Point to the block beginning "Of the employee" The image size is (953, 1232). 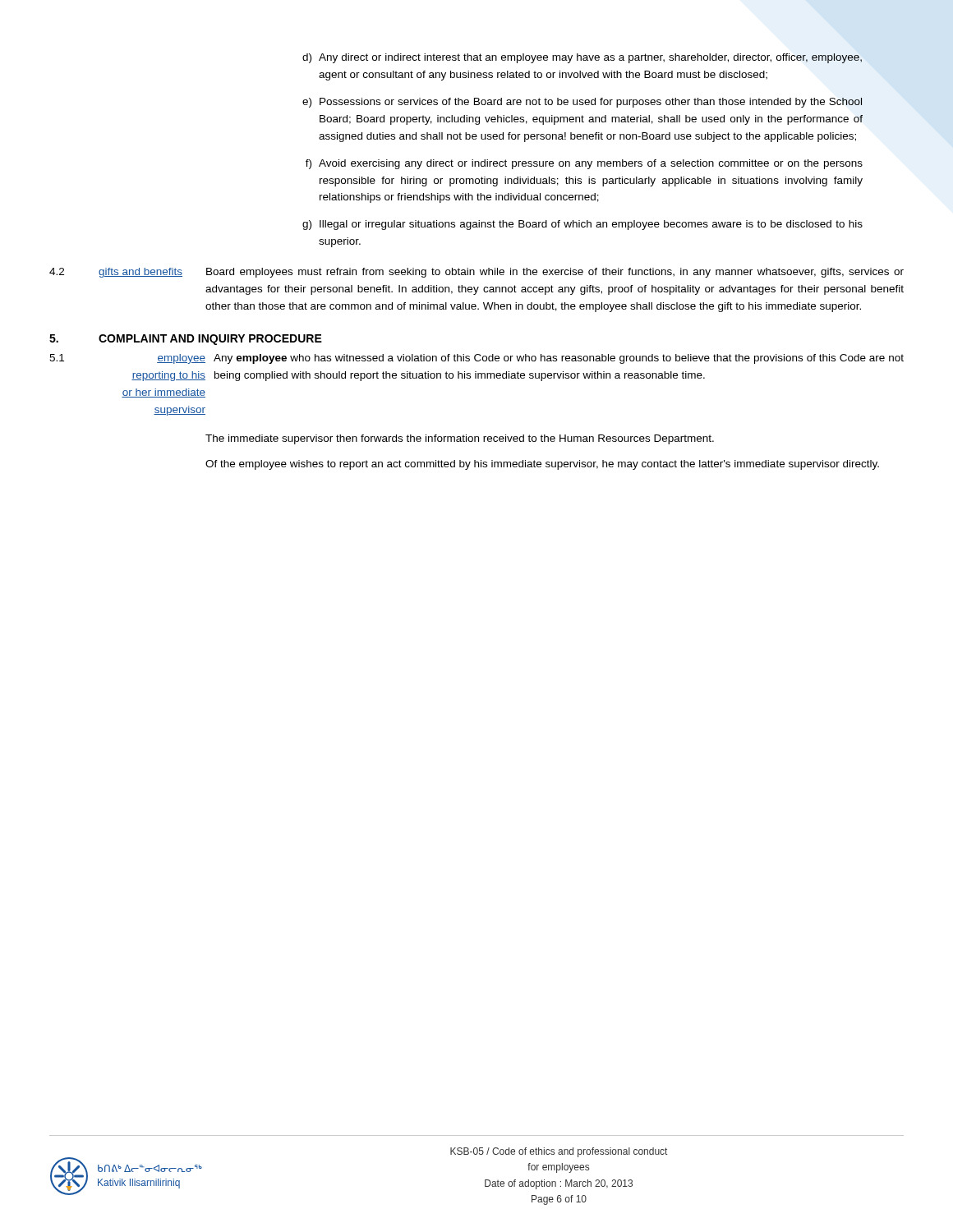[543, 463]
